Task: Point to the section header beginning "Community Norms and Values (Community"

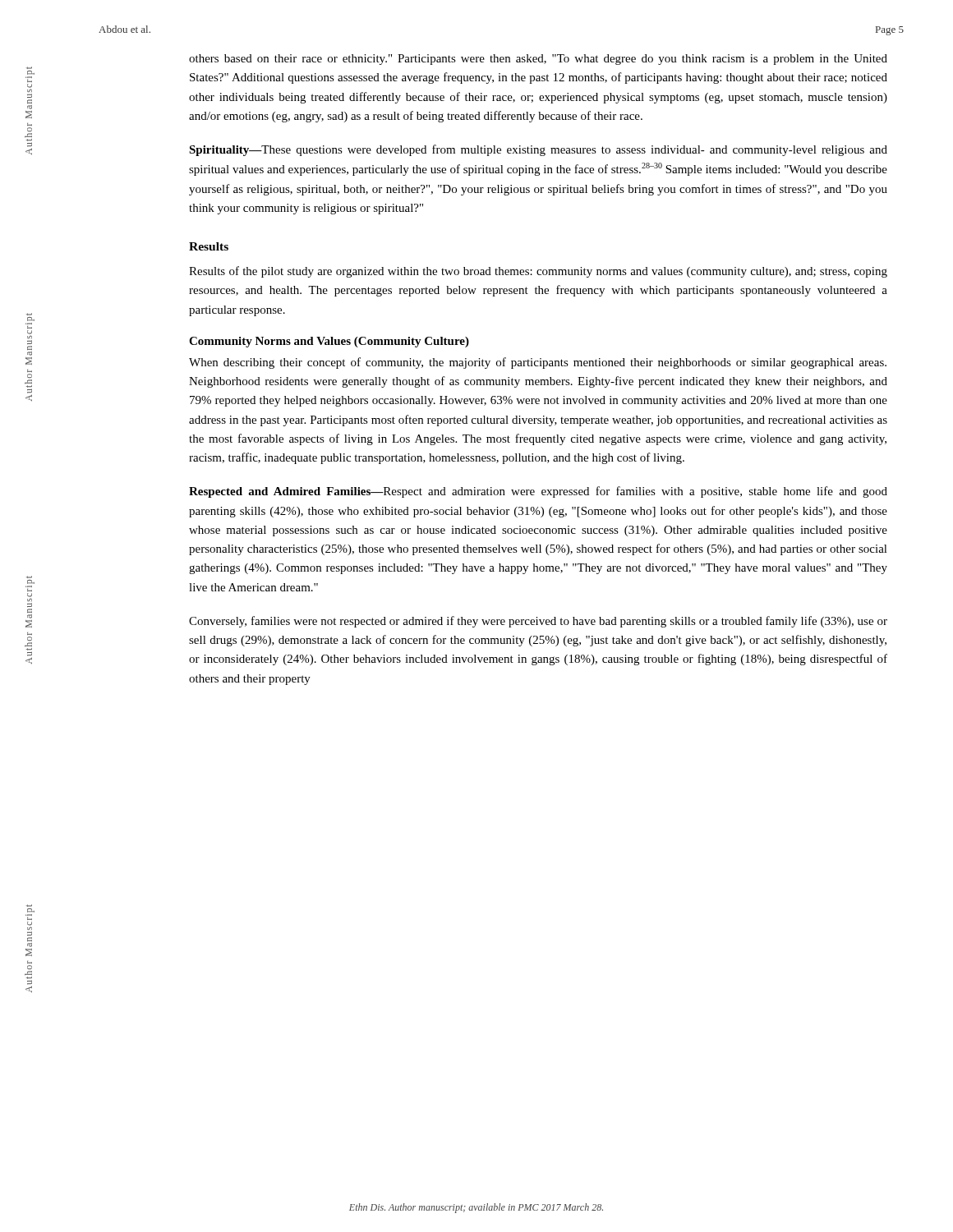Action: (x=329, y=341)
